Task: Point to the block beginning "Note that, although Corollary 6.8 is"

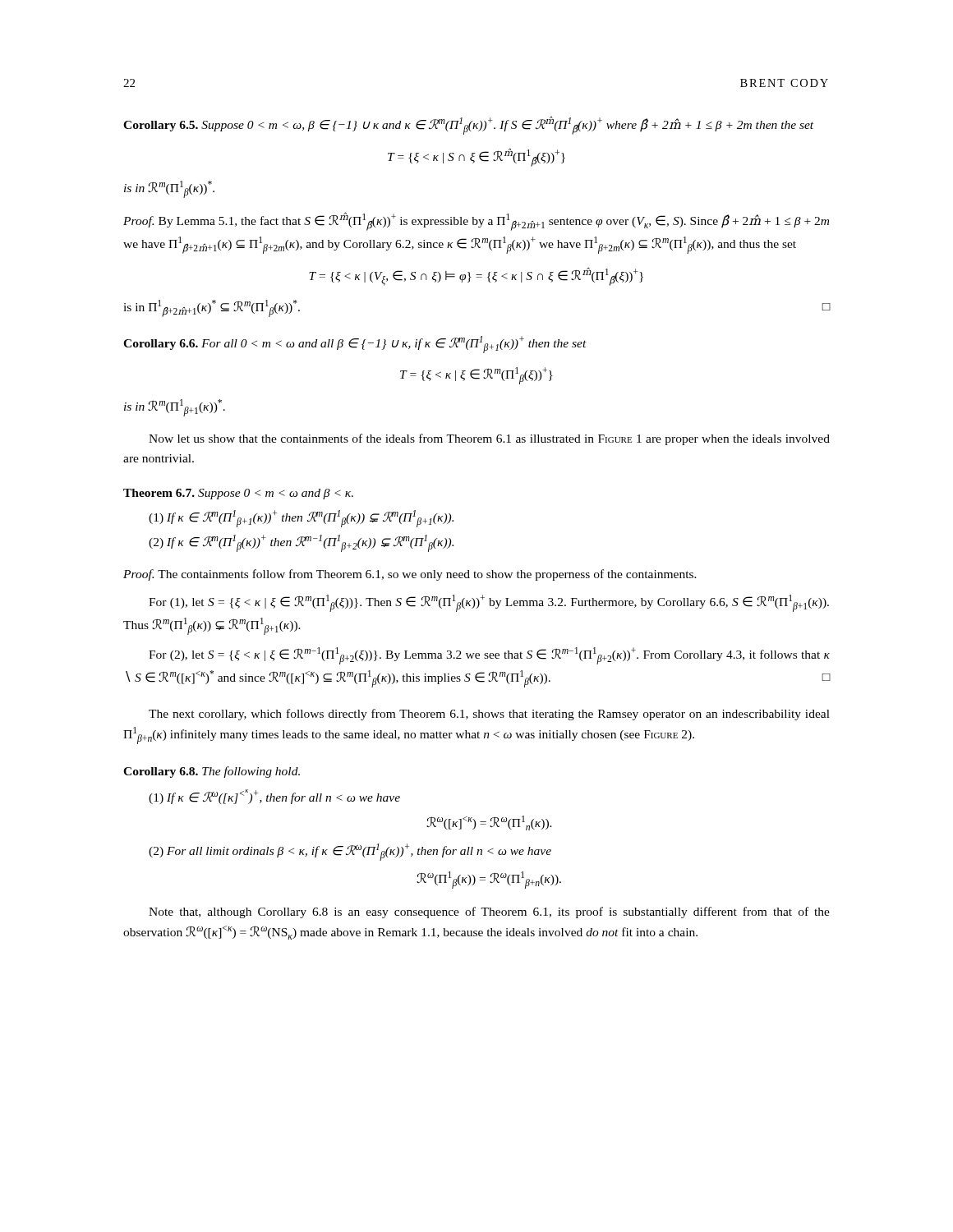Action: [x=476, y=923]
